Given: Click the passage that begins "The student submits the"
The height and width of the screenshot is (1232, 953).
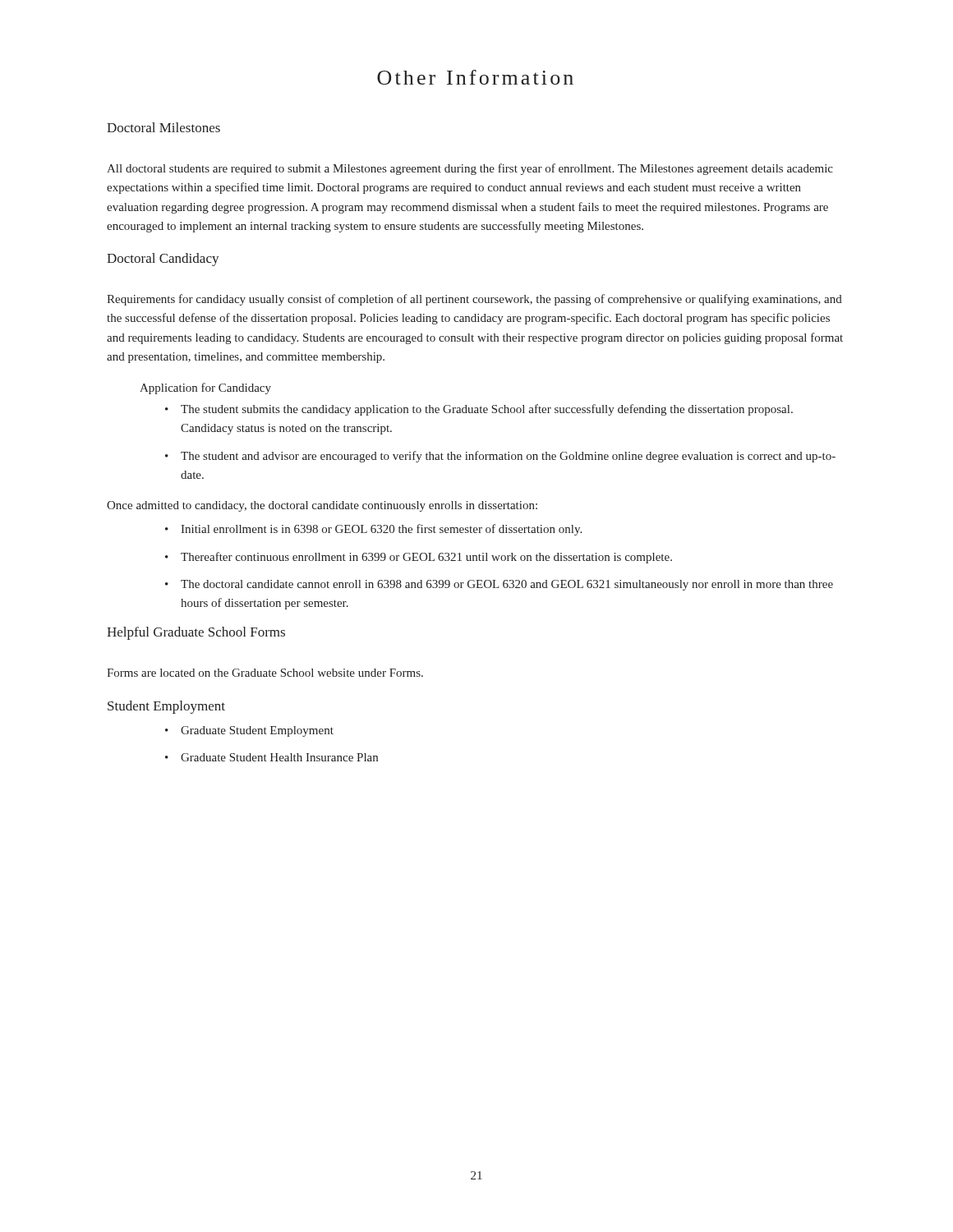Looking at the screenshot, I should [487, 419].
